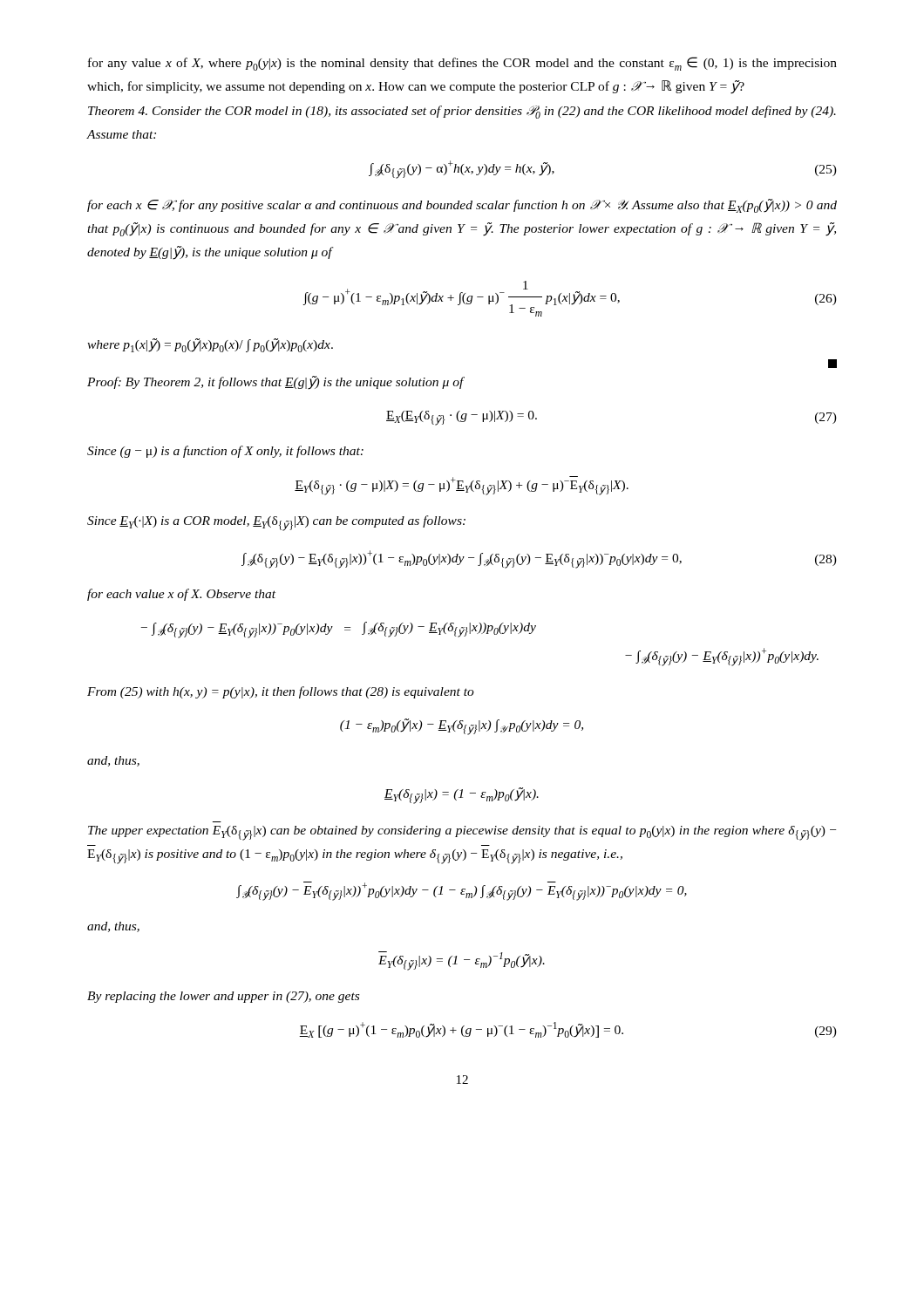The image size is (924, 1308).
Task: Point to the region starting "EX(EY(δ{ỹ} · (g − μ)|X)) = 0."
Action: point(462,416)
